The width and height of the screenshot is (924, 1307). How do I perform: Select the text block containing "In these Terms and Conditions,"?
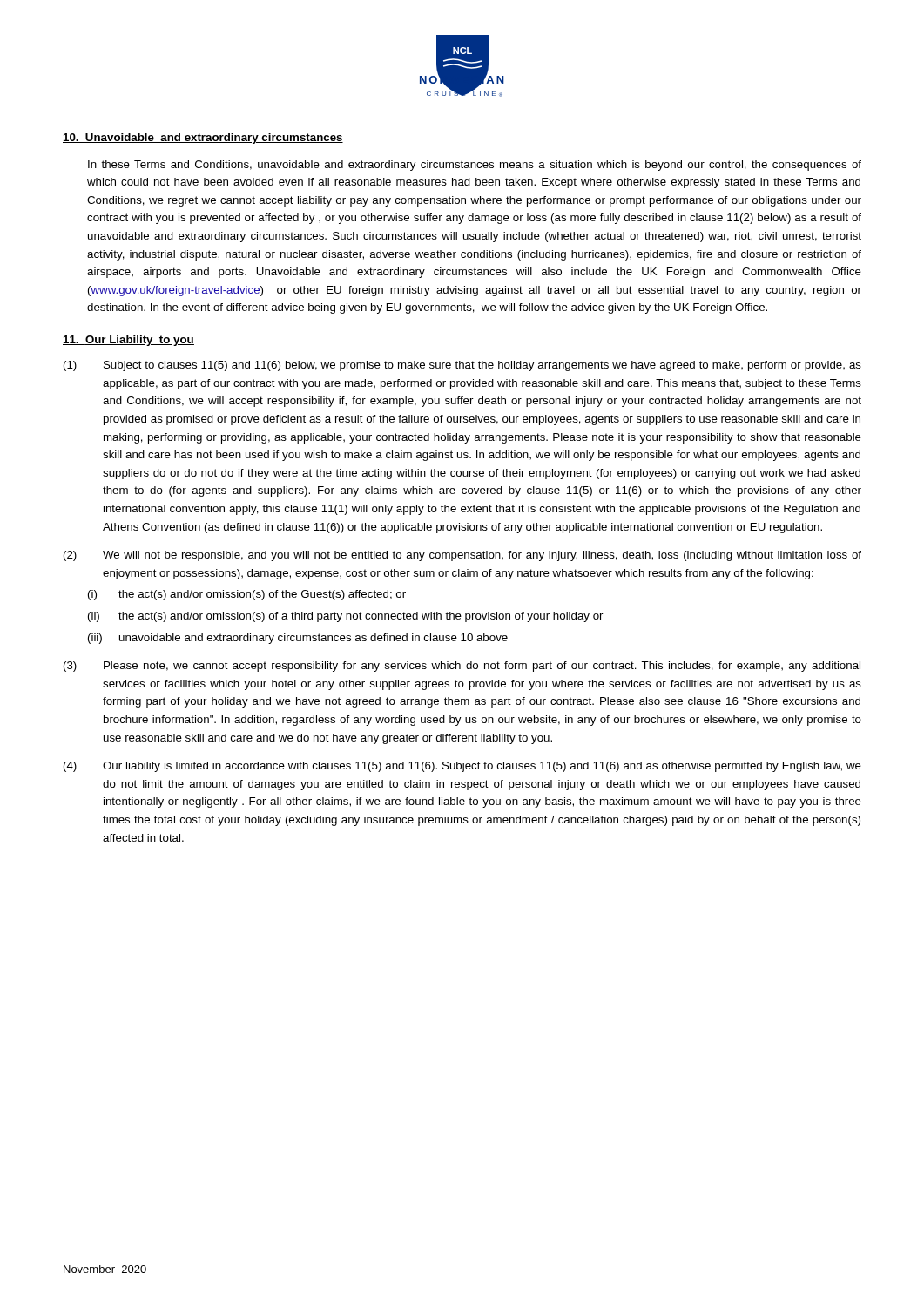point(474,236)
